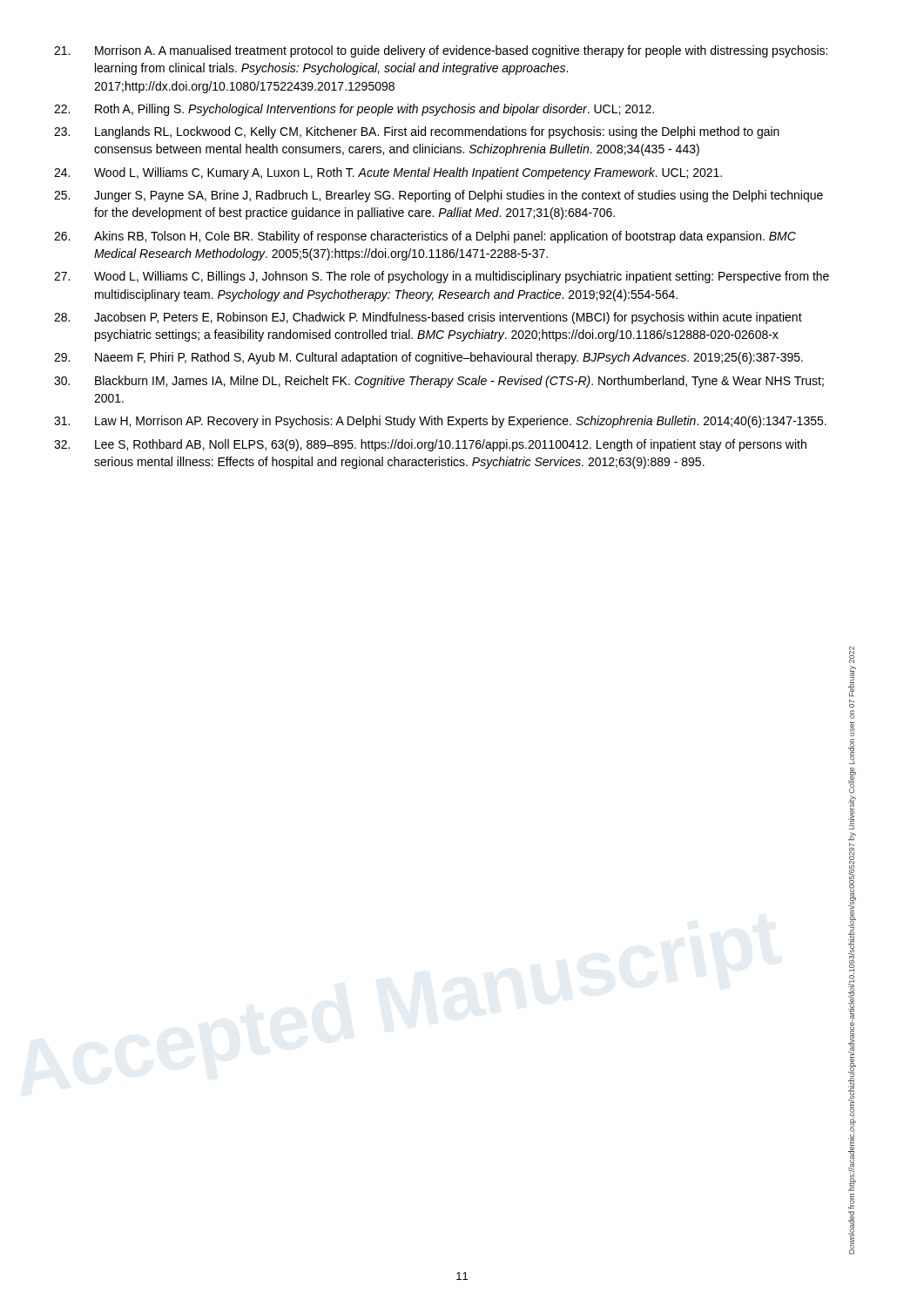Select the element starting "26. Akins RB, Tolson H,"
This screenshot has height=1307, width=924.
[x=445, y=245]
